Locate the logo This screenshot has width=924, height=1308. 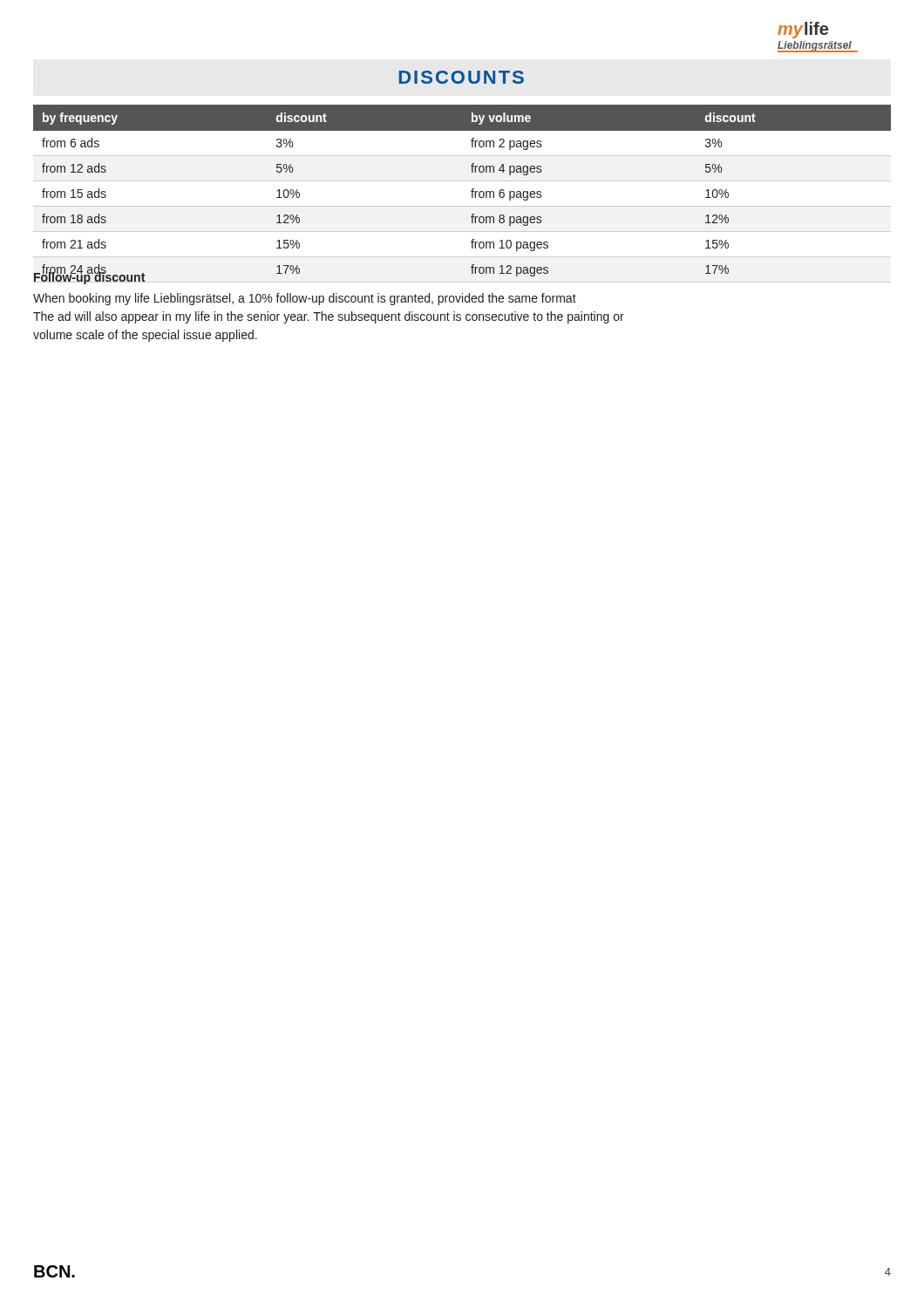834,36
